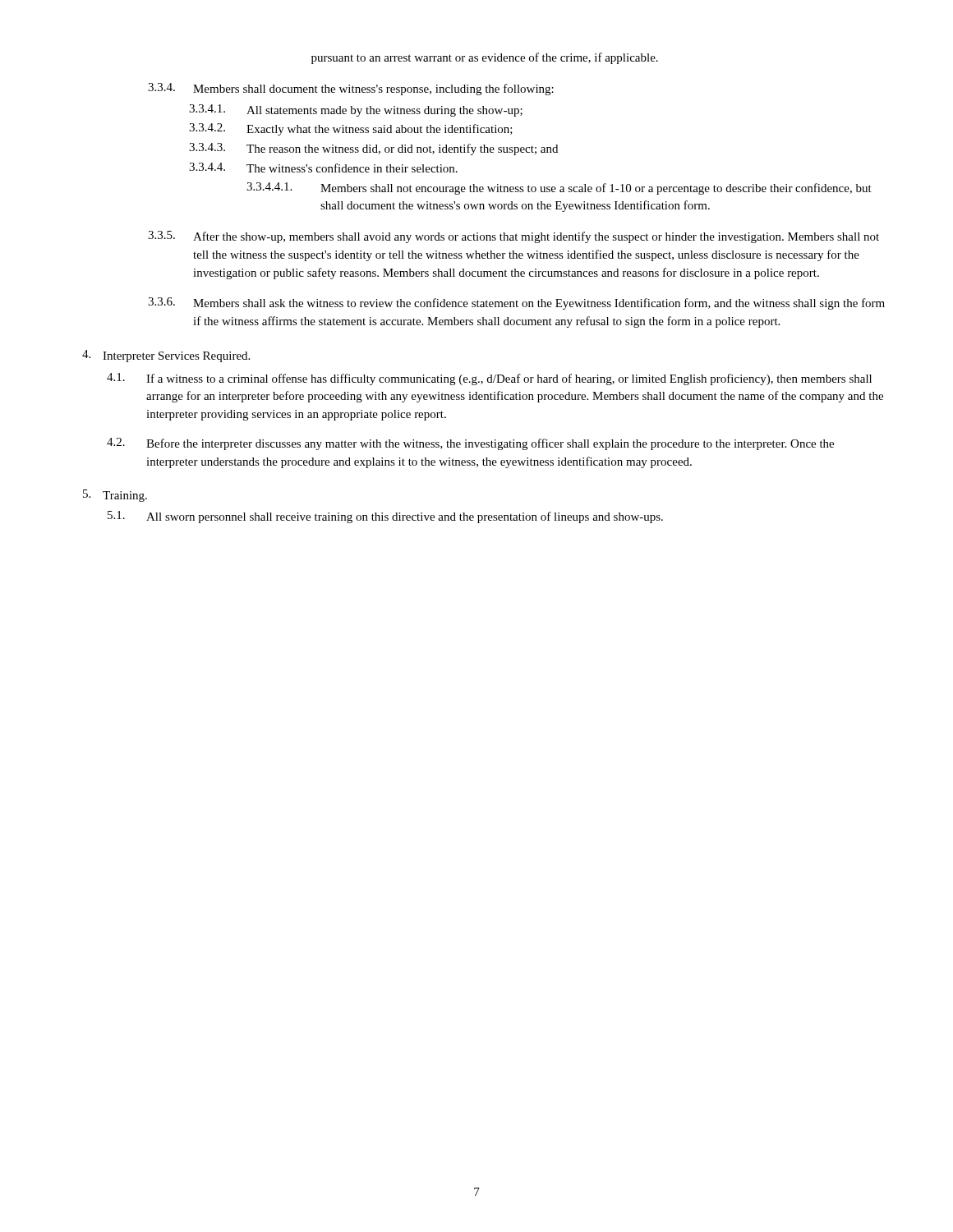Locate the block of text that opens with "3.3.4.1. All statements made"

click(x=356, y=110)
